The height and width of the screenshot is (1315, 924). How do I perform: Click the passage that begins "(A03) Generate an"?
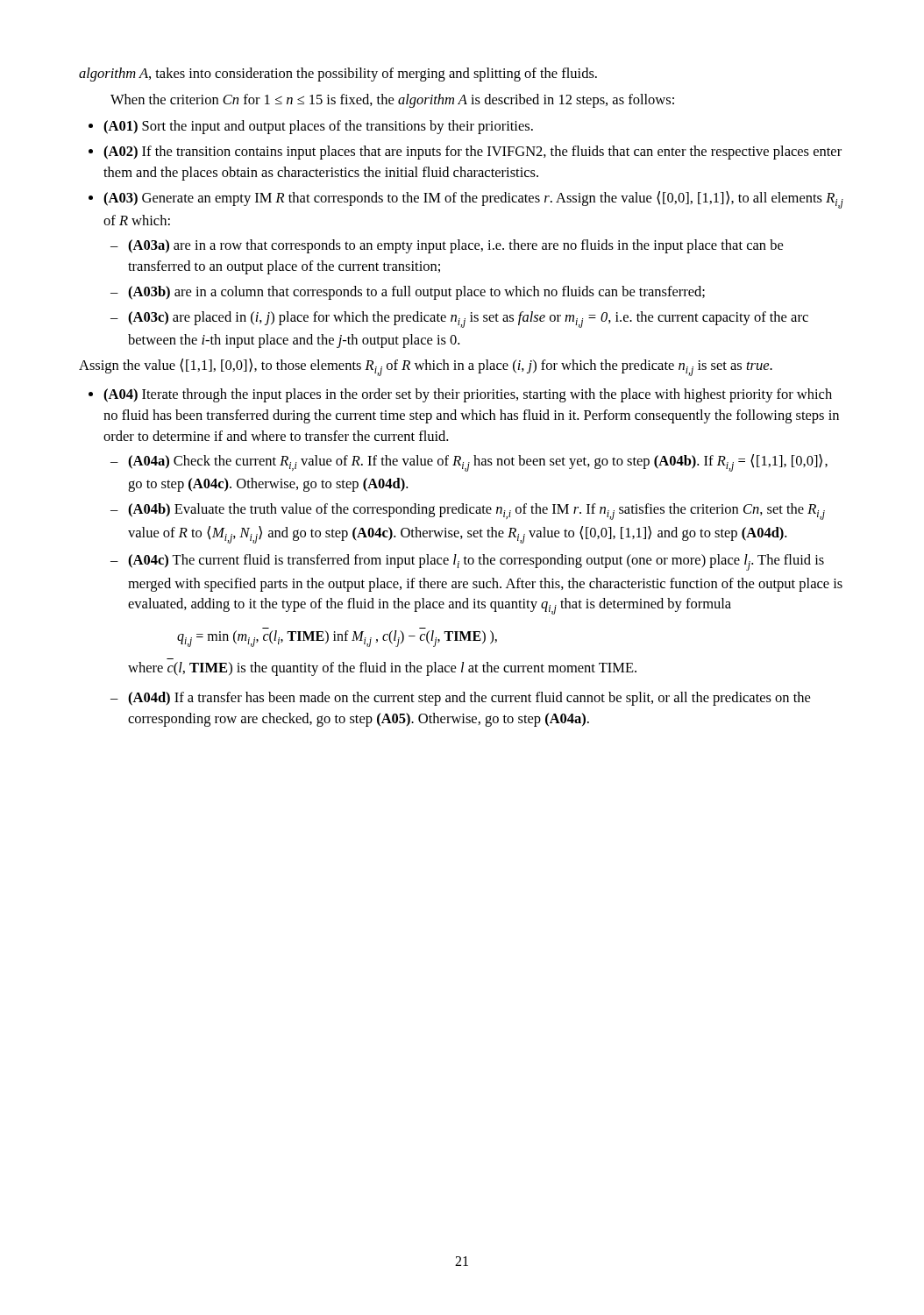tap(473, 200)
